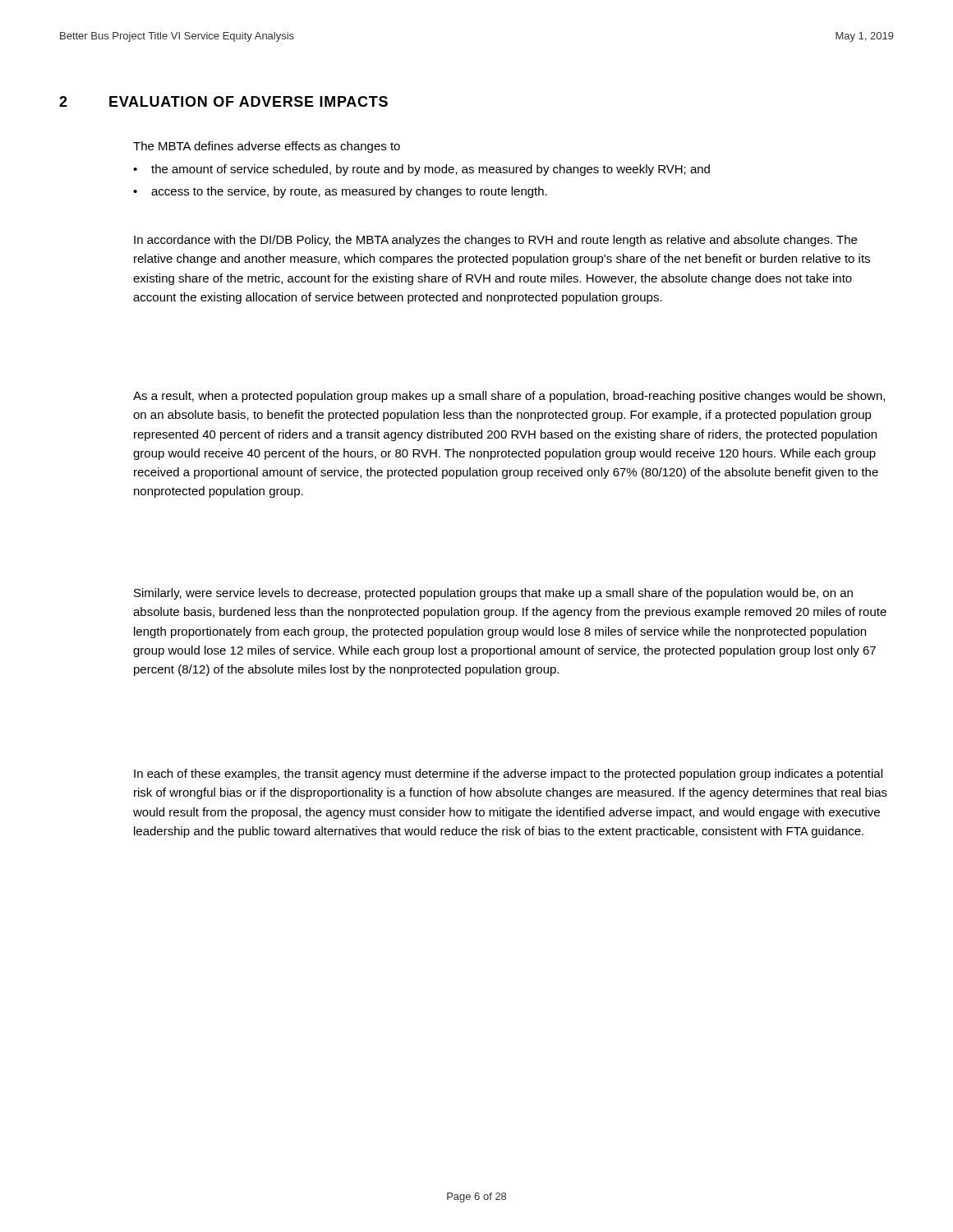The image size is (953, 1232).
Task: Locate the block of text that opens with "• access to the service, by route,"
Action: tap(513, 191)
